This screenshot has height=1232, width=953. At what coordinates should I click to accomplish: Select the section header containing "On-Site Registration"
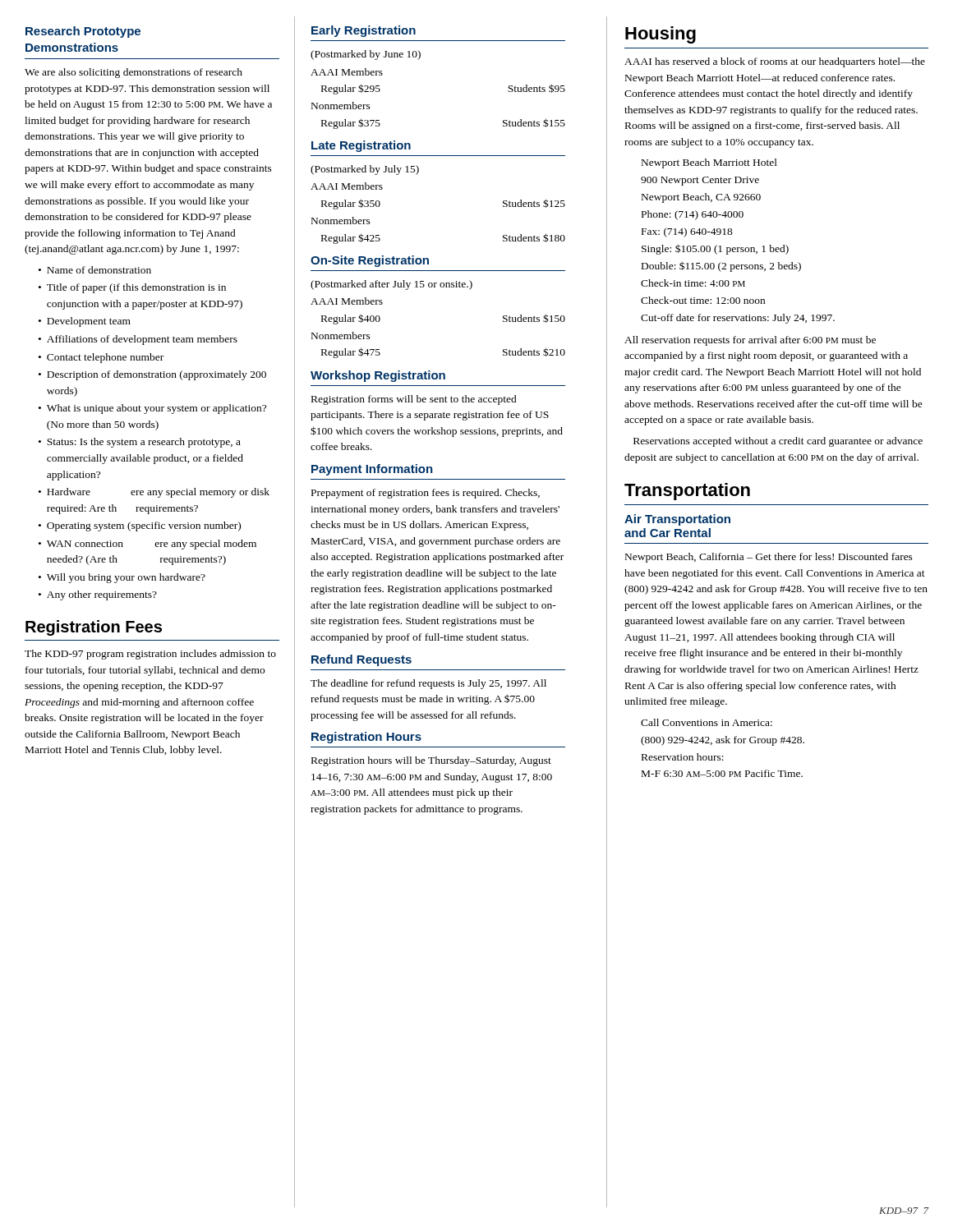pos(370,260)
